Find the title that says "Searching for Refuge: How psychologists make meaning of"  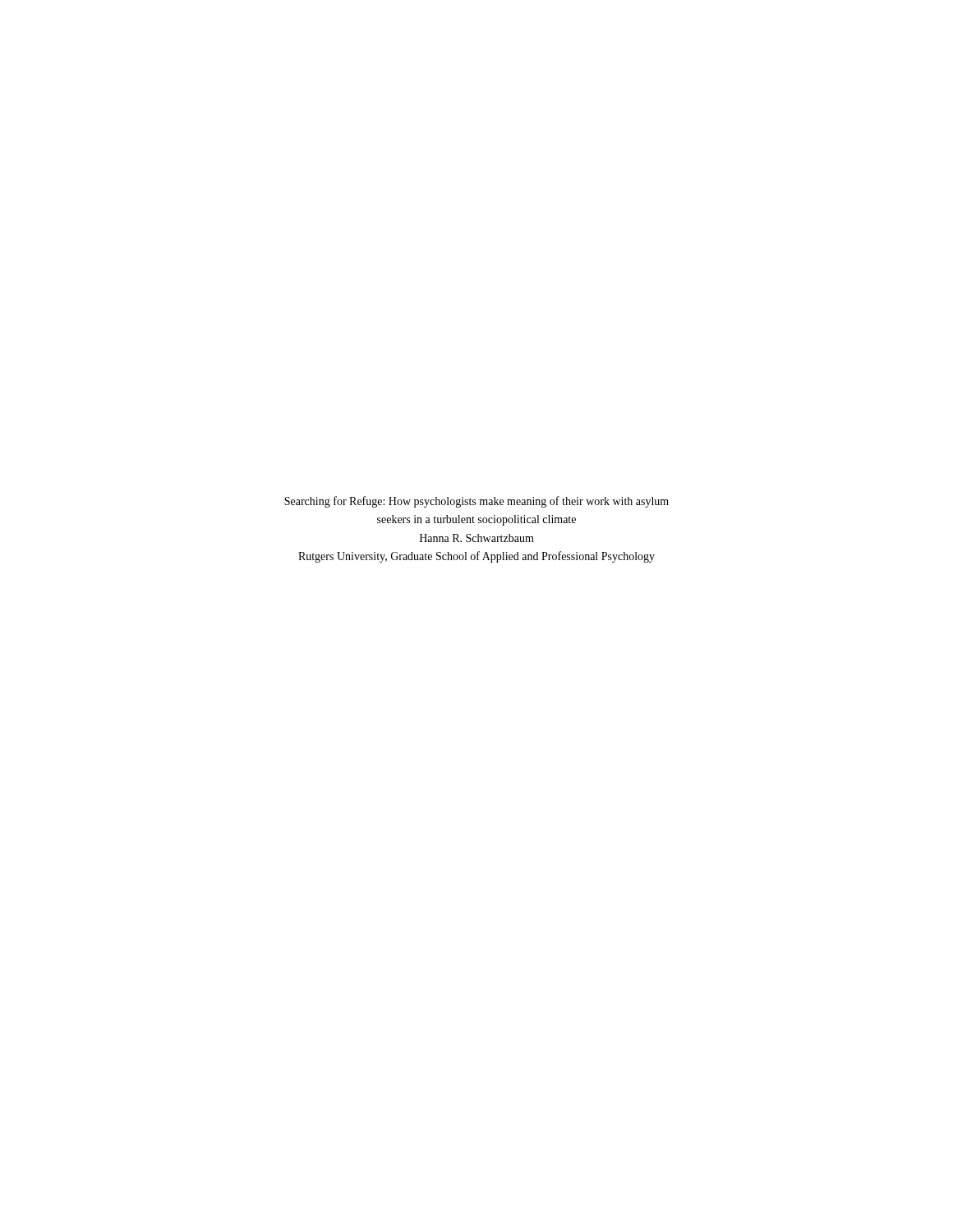(476, 529)
